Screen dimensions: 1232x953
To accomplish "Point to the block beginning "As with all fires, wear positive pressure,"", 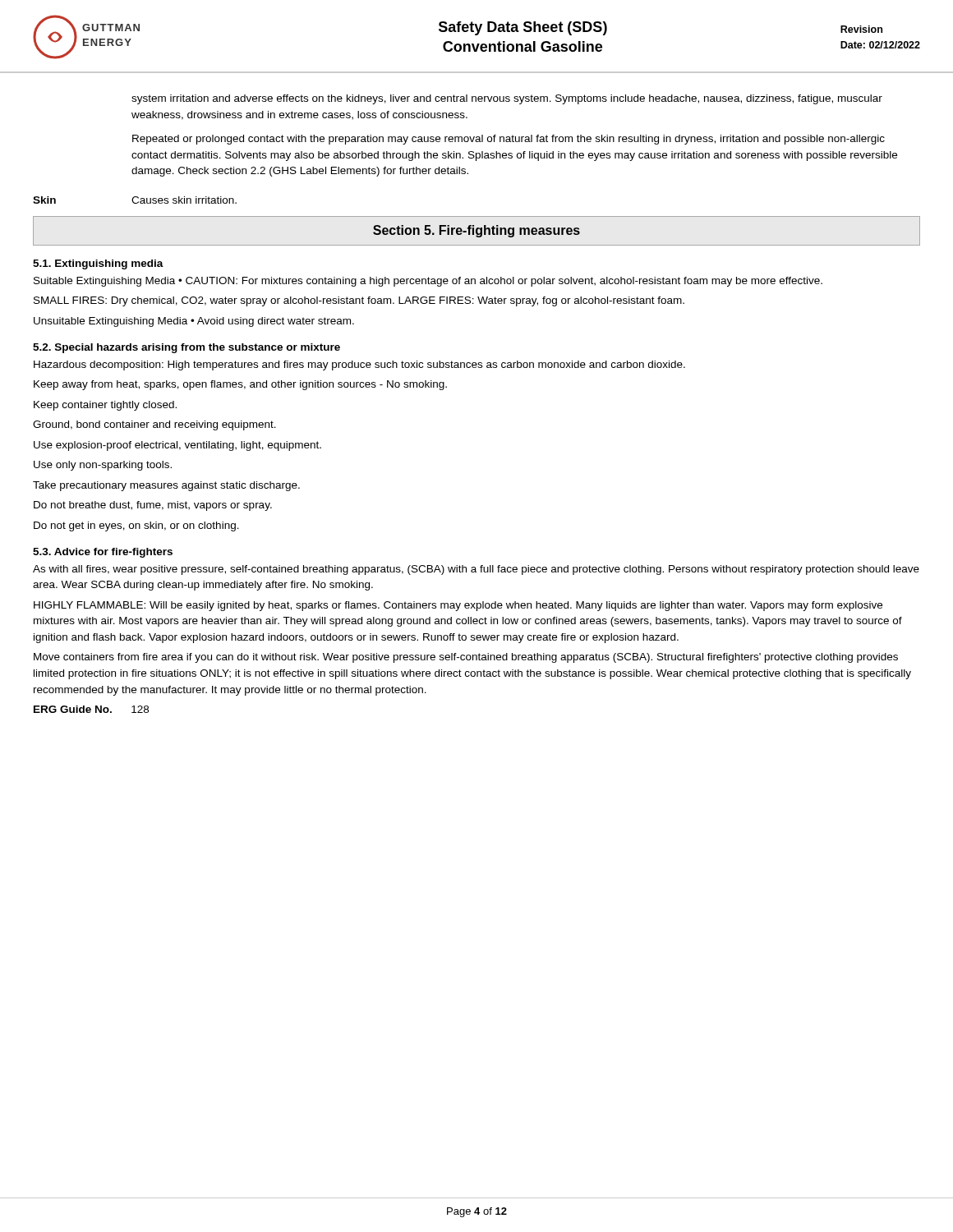I will coord(476,639).
